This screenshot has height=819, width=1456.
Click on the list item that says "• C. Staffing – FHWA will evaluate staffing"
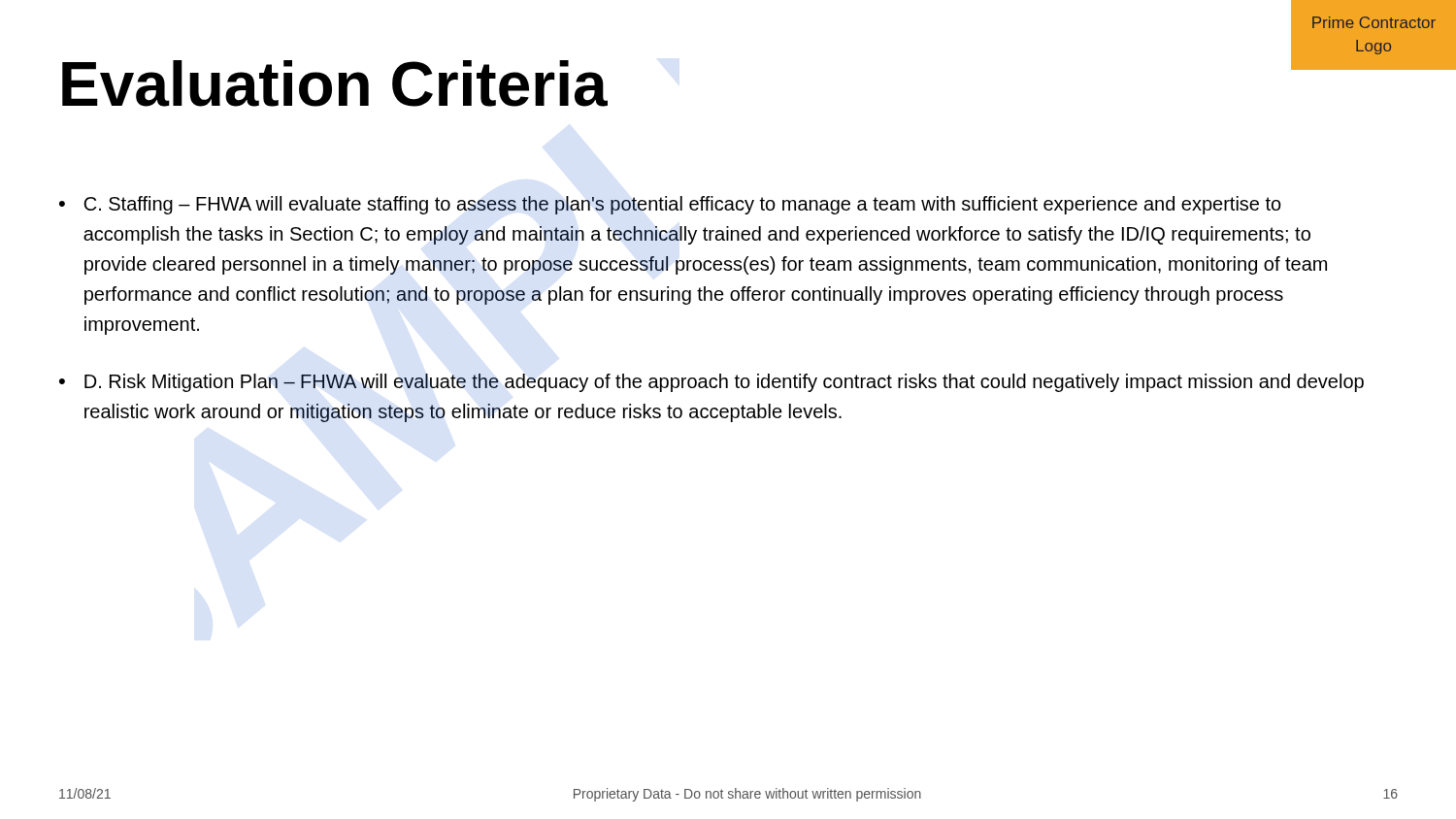coord(718,264)
